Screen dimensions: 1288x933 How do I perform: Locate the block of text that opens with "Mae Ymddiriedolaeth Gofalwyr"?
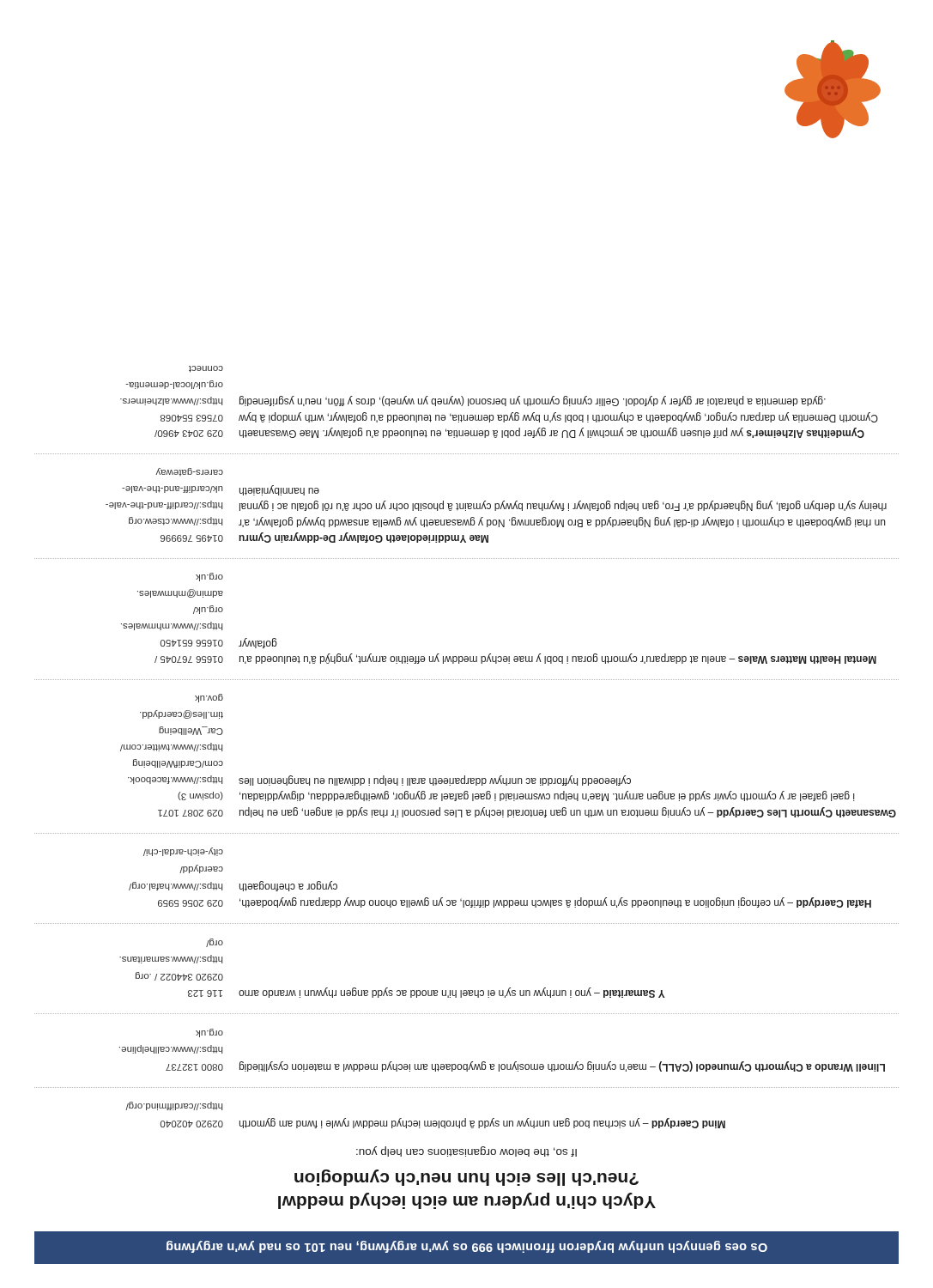point(466,506)
